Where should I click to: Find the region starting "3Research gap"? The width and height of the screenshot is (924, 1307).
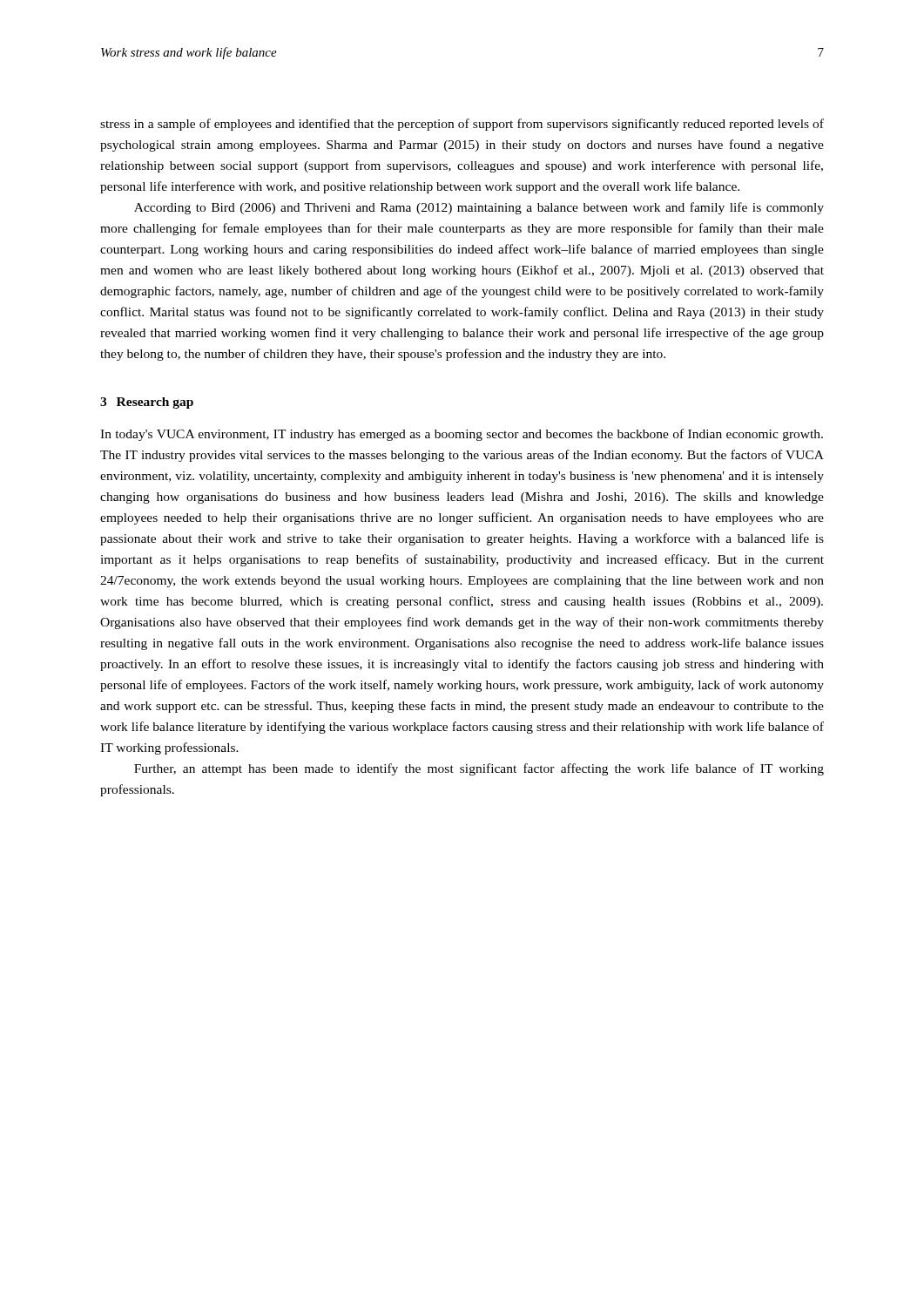[x=147, y=401]
